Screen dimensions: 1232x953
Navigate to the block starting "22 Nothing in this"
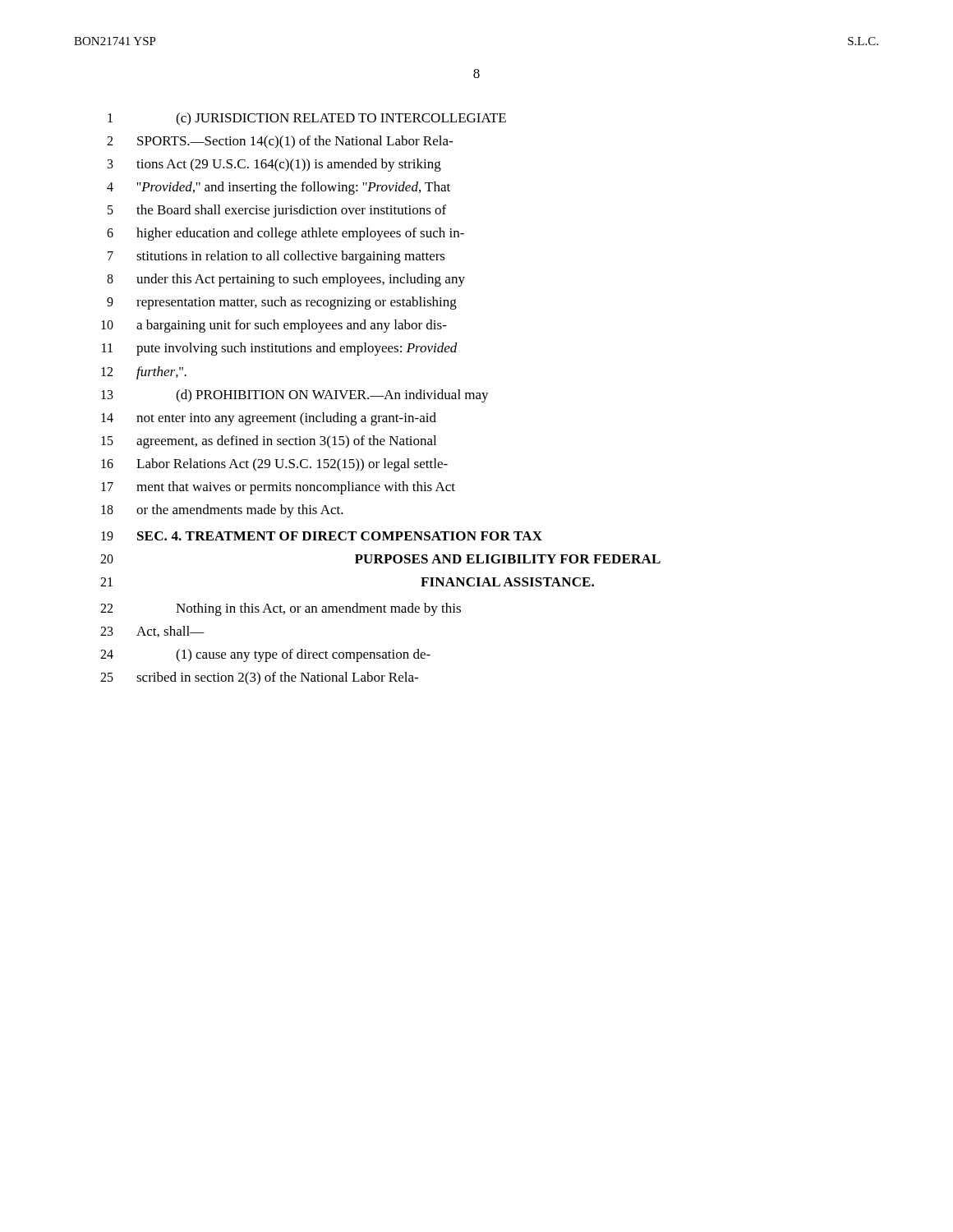point(281,609)
